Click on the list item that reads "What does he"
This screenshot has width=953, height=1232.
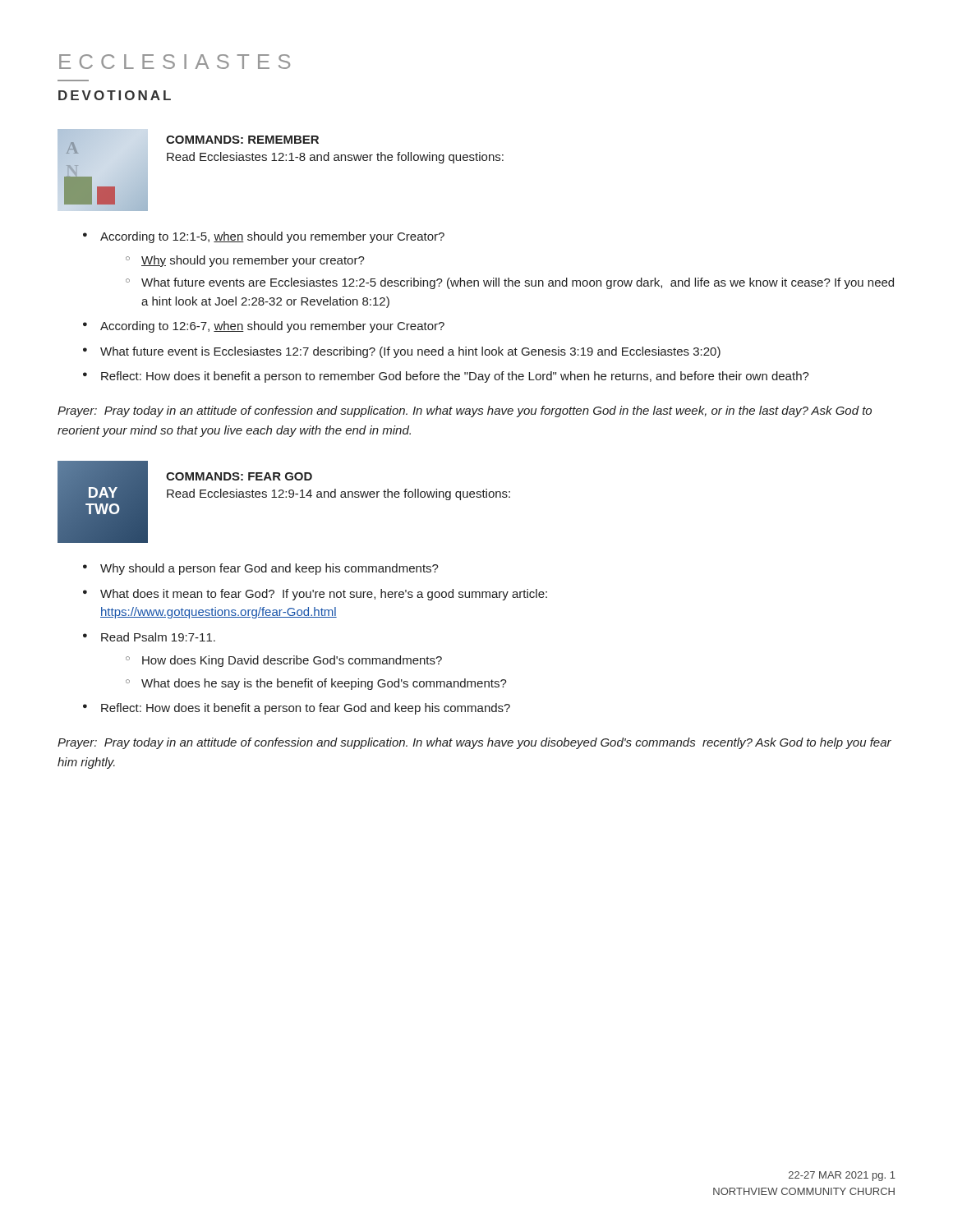click(x=324, y=683)
